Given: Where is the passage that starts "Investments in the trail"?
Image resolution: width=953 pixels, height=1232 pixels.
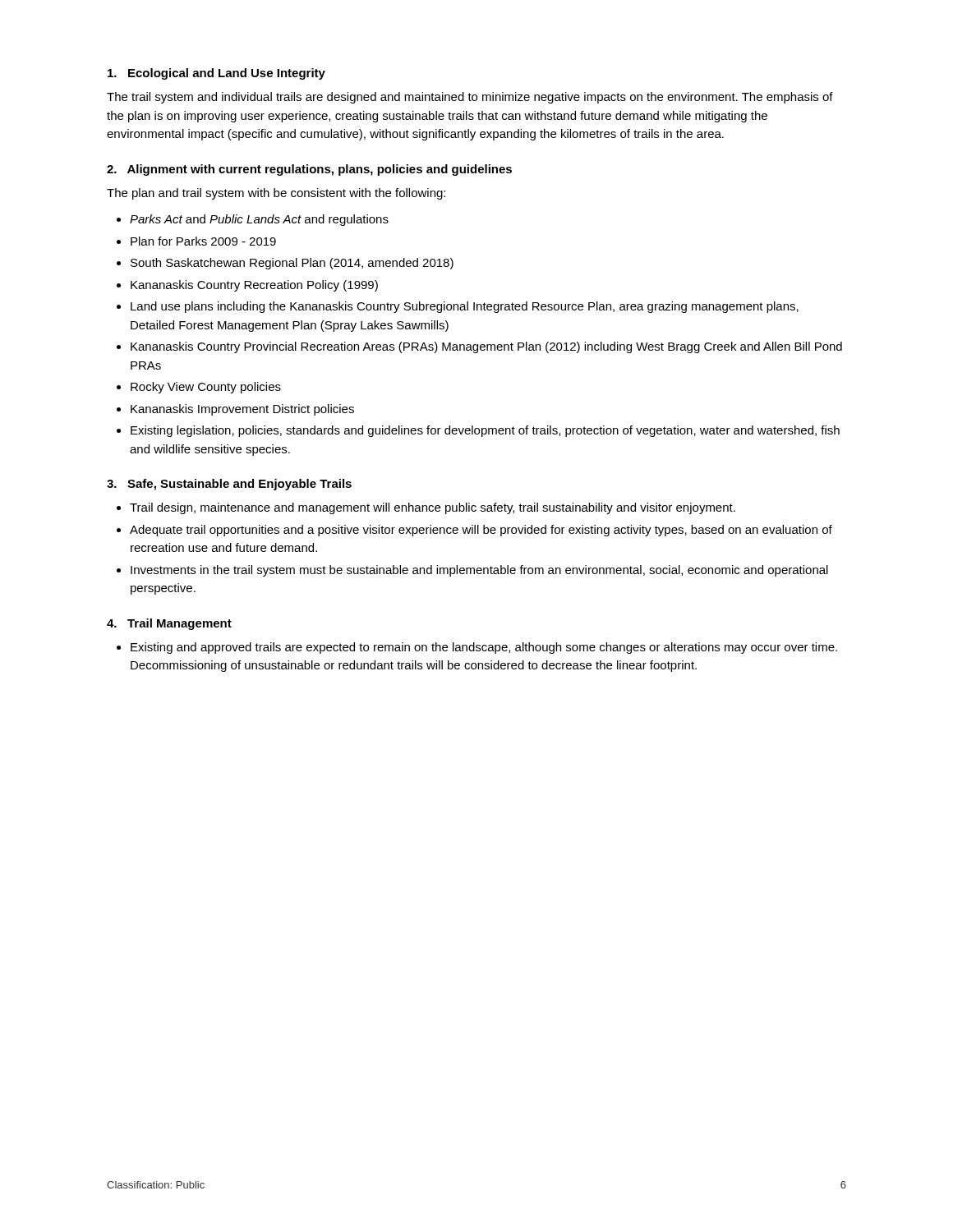Looking at the screenshot, I should [479, 578].
